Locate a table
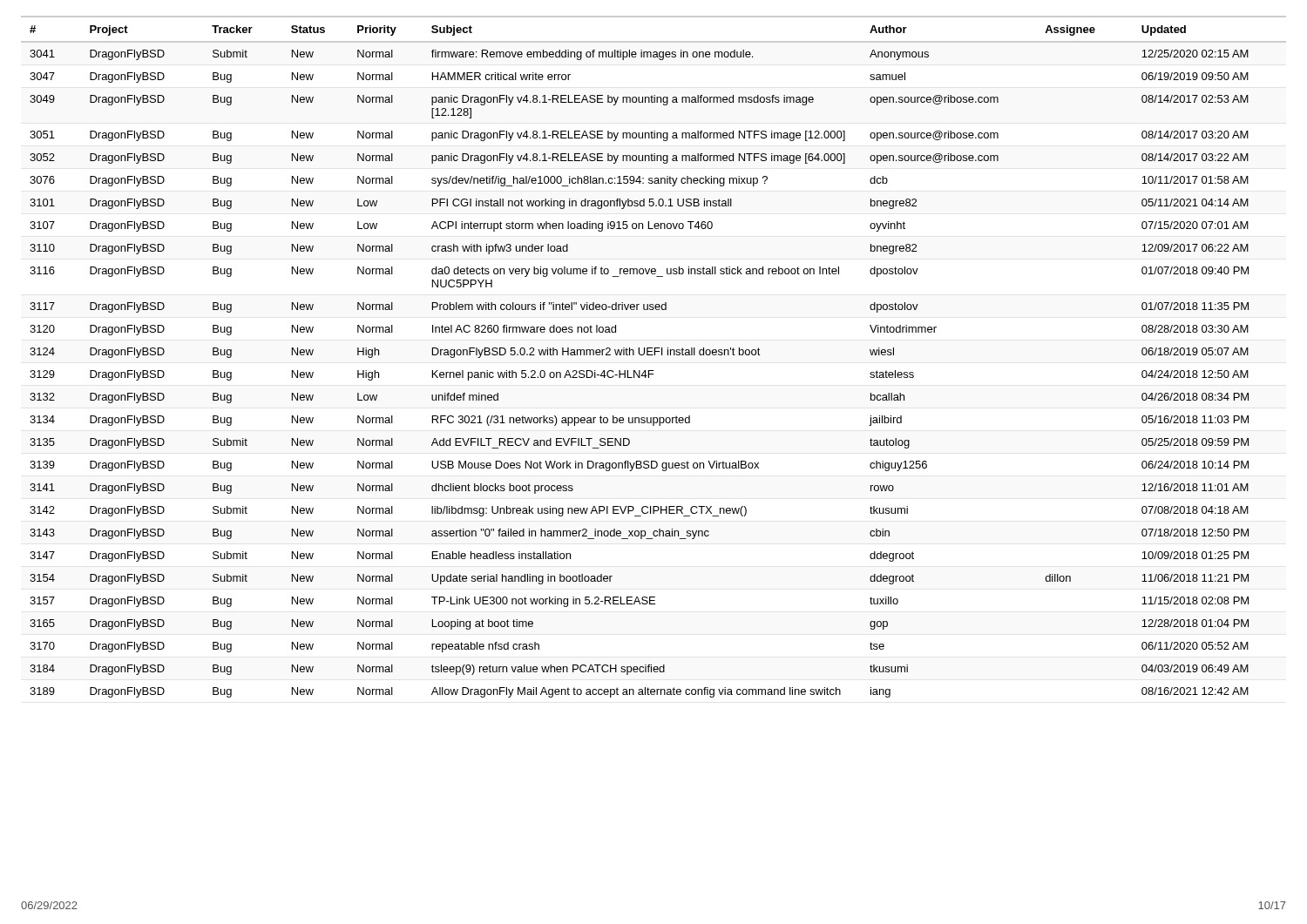 coord(654,359)
